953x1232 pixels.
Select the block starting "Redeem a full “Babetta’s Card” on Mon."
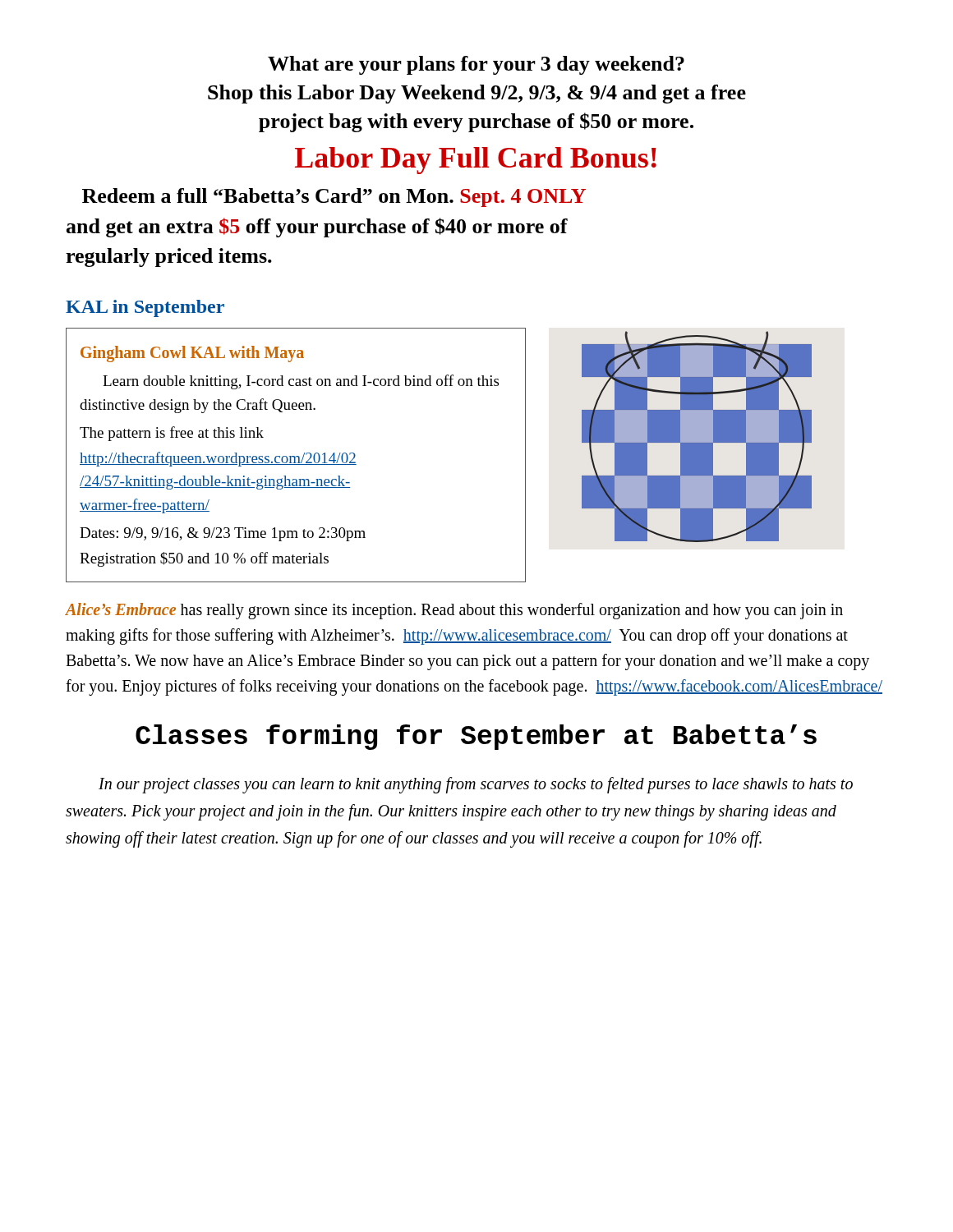pyautogui.click(x=326, y=226)
